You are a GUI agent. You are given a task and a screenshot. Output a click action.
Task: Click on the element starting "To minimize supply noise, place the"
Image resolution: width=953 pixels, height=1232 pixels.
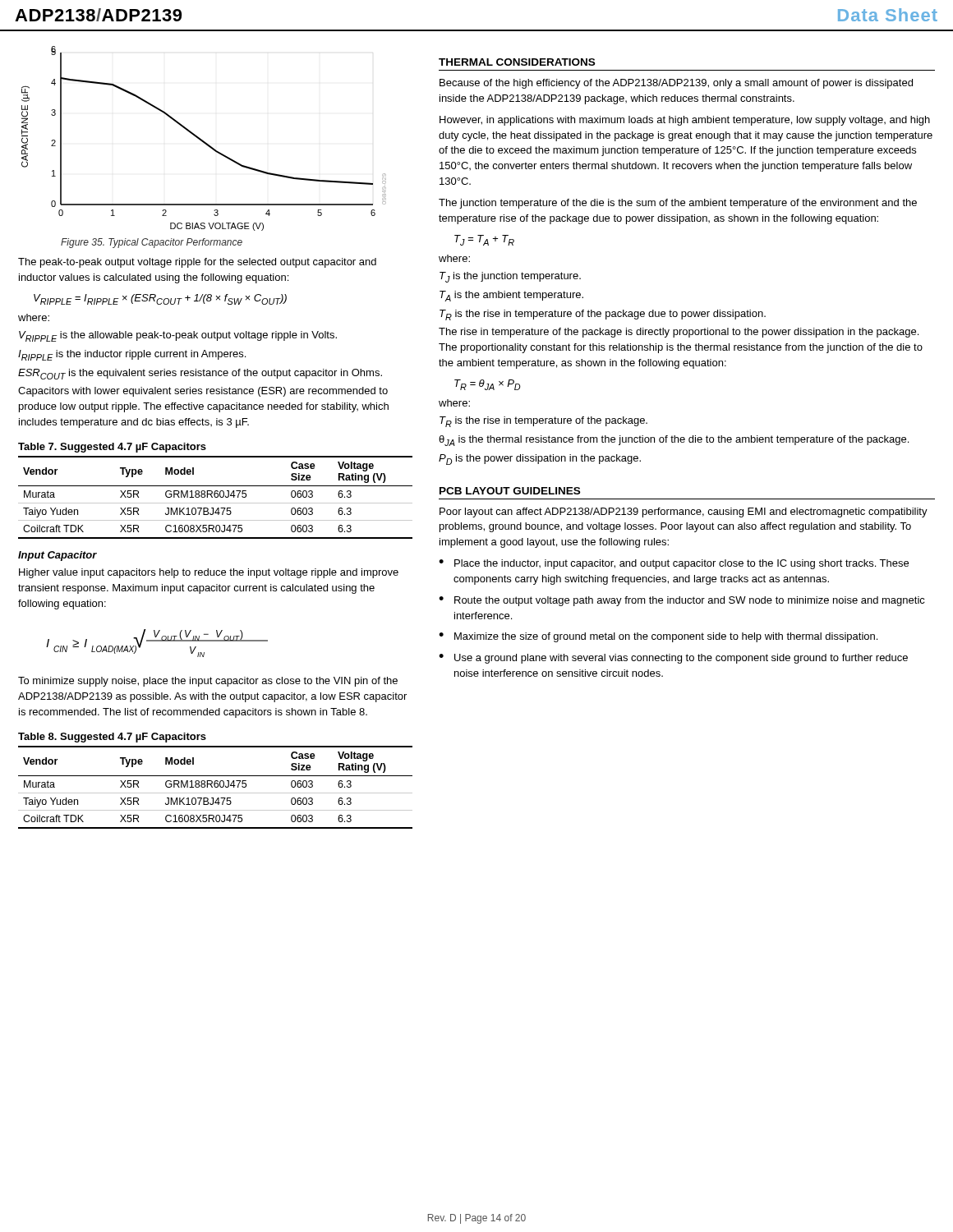(215, 697)
